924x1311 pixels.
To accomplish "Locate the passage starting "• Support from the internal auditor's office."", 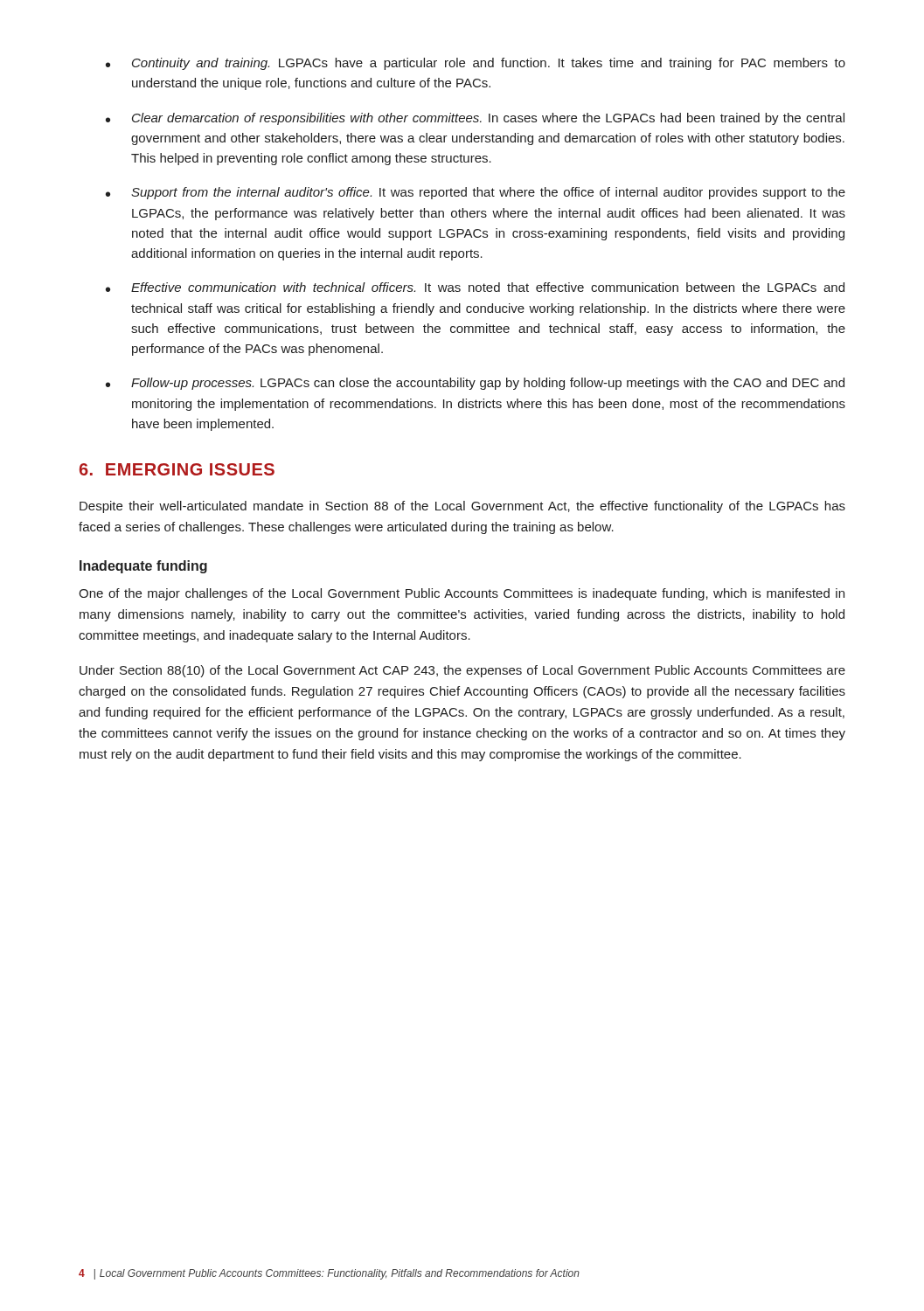I will click(475, 223).
